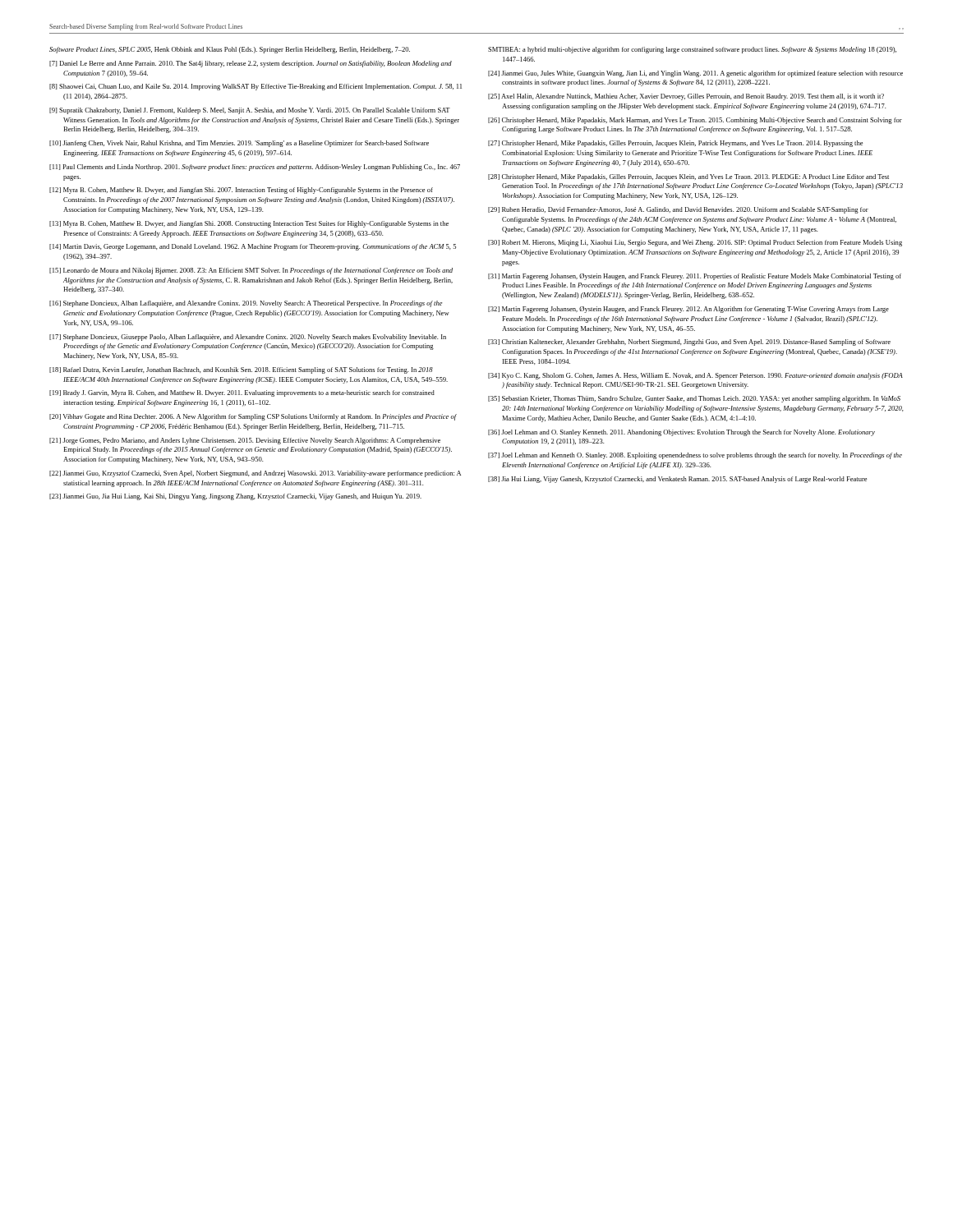Find the block starting "[21] Jorge Gomes, Pedro Mariano,"
This screenshot has height=1232, width=953.
pos(251,450)
